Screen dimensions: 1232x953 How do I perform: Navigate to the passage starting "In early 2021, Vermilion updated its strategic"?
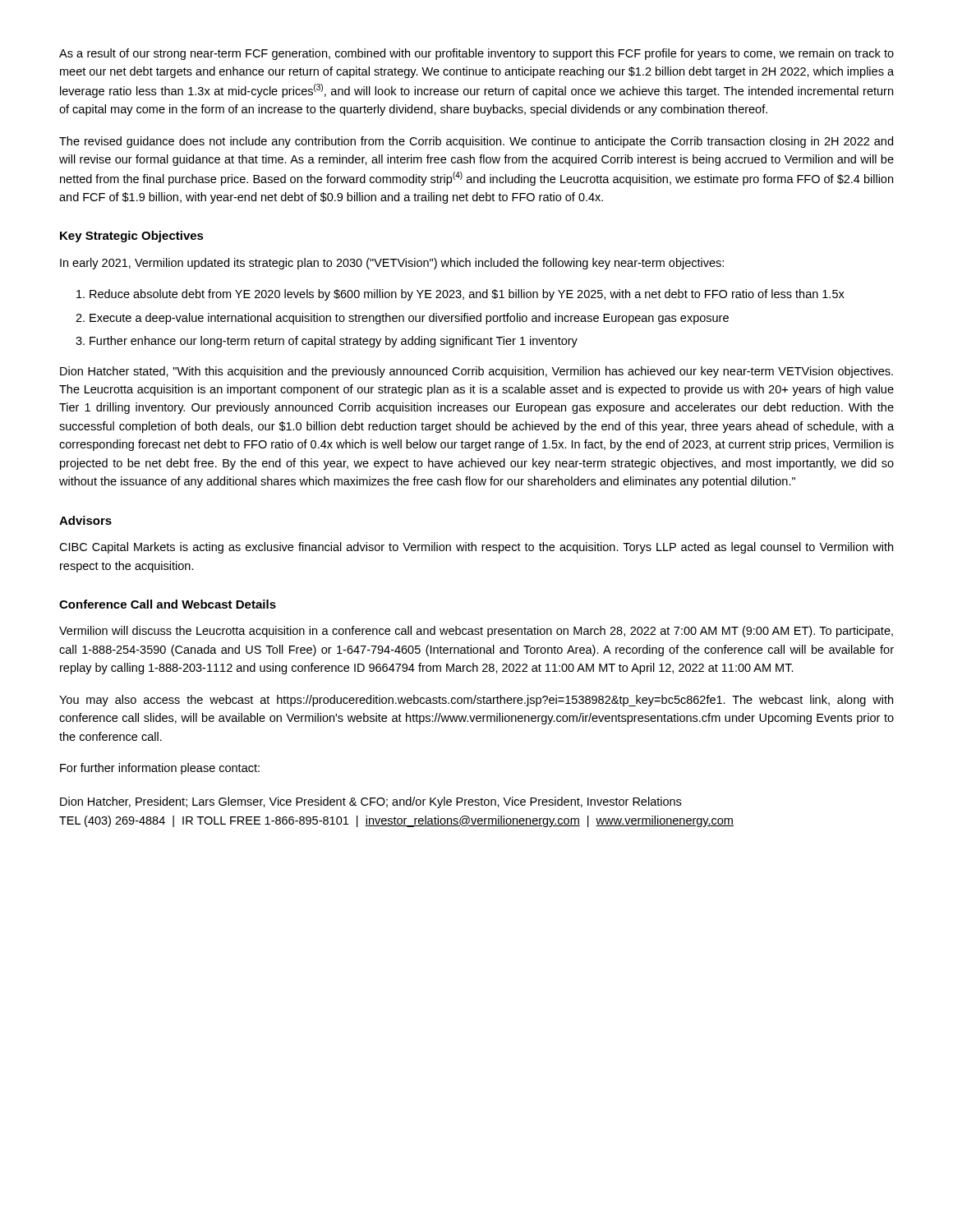[476, 263]
